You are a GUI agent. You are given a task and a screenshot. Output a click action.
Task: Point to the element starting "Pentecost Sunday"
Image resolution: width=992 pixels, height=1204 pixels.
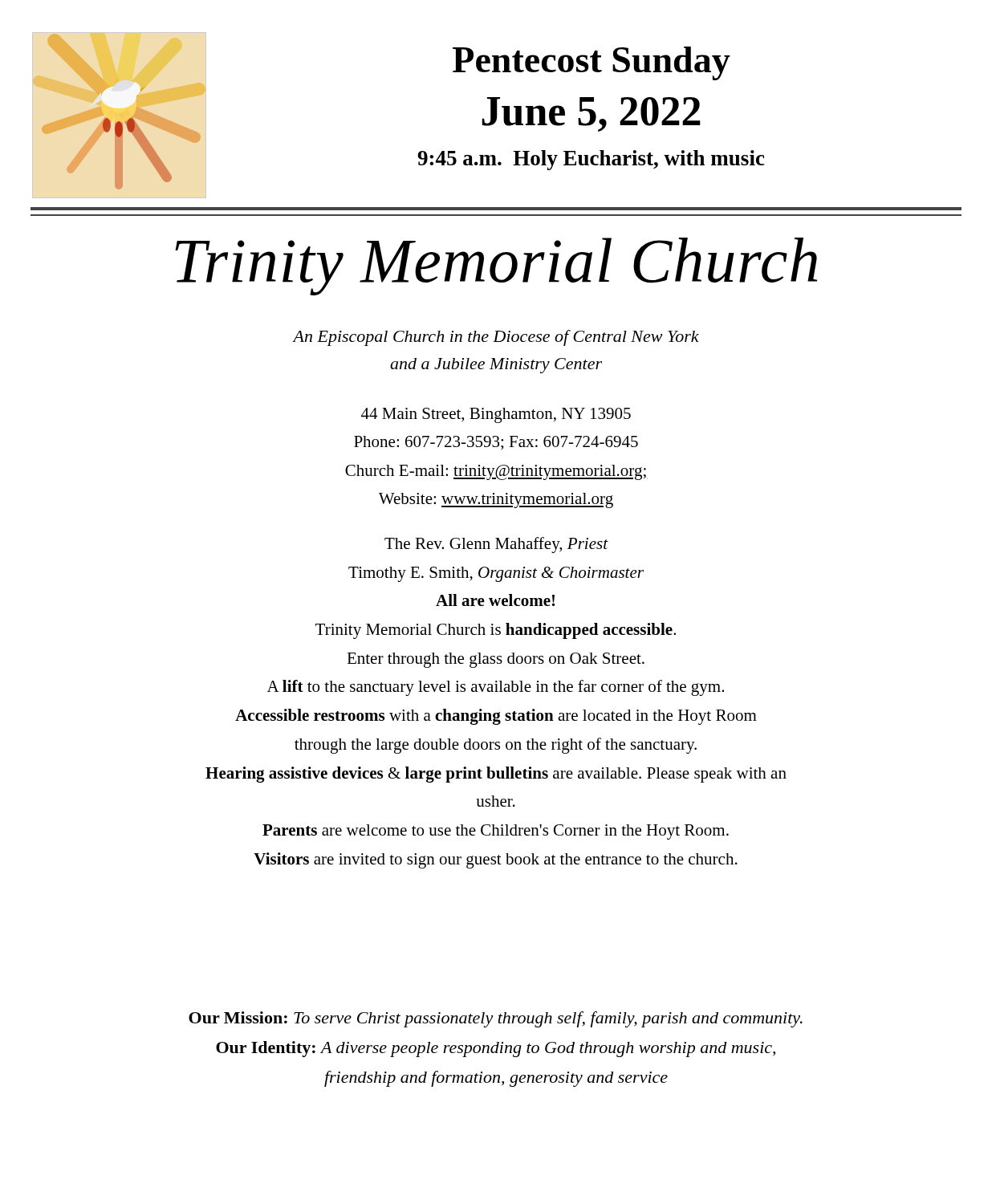pyautogui.click(x=591, y=60)
